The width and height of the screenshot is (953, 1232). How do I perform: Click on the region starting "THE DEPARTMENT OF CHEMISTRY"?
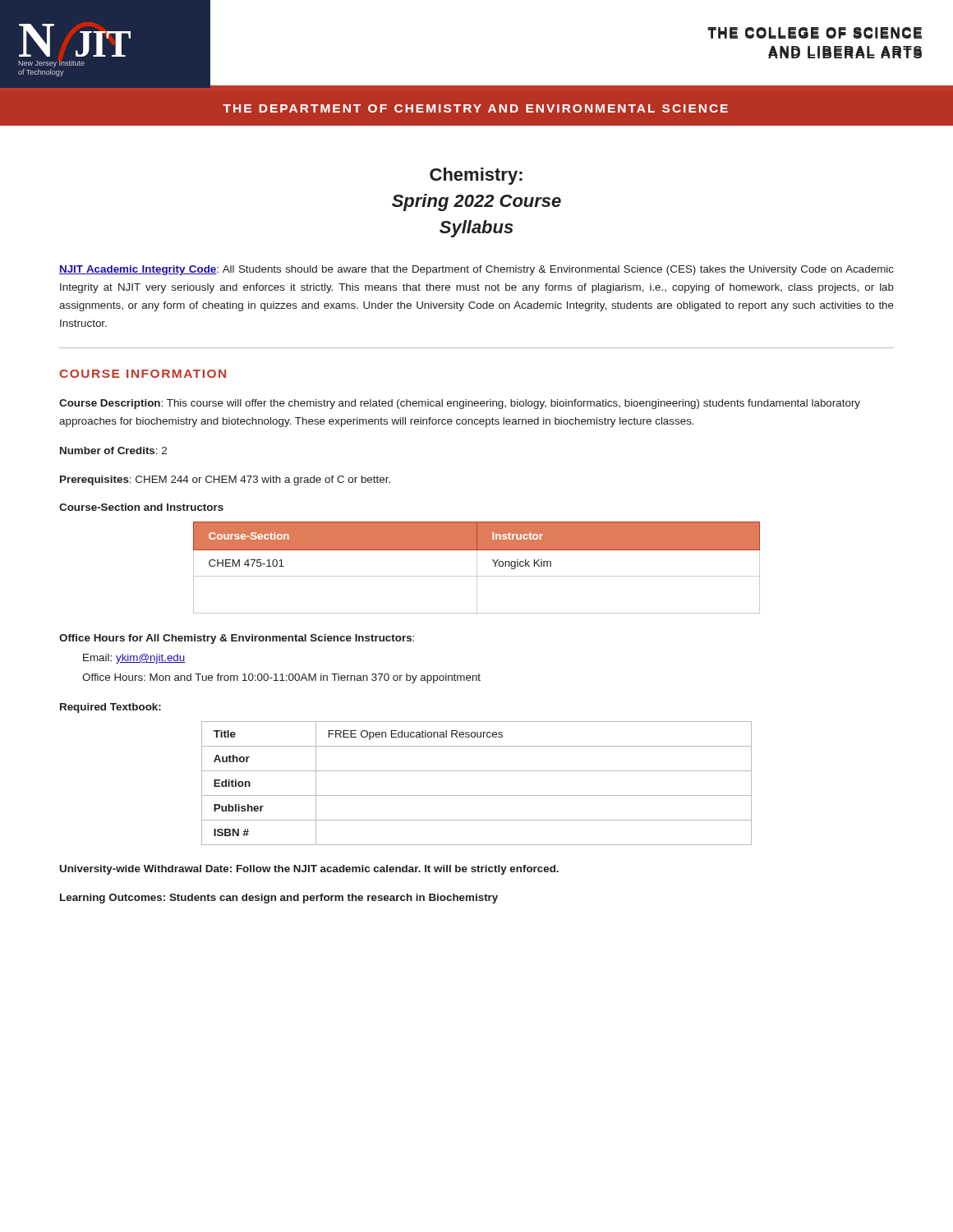476,108
